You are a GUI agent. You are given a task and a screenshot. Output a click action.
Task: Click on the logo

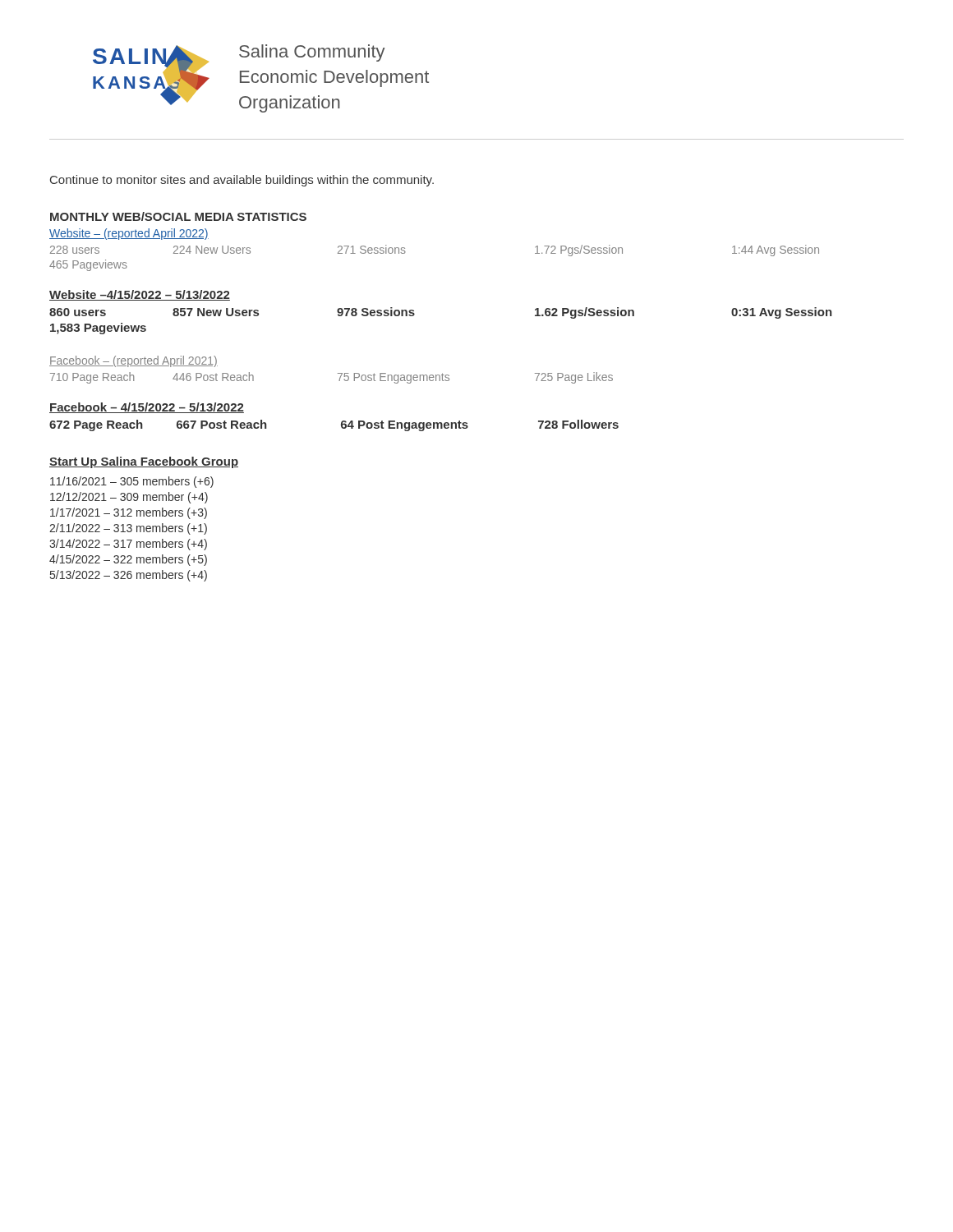click(x=136, y=78)
